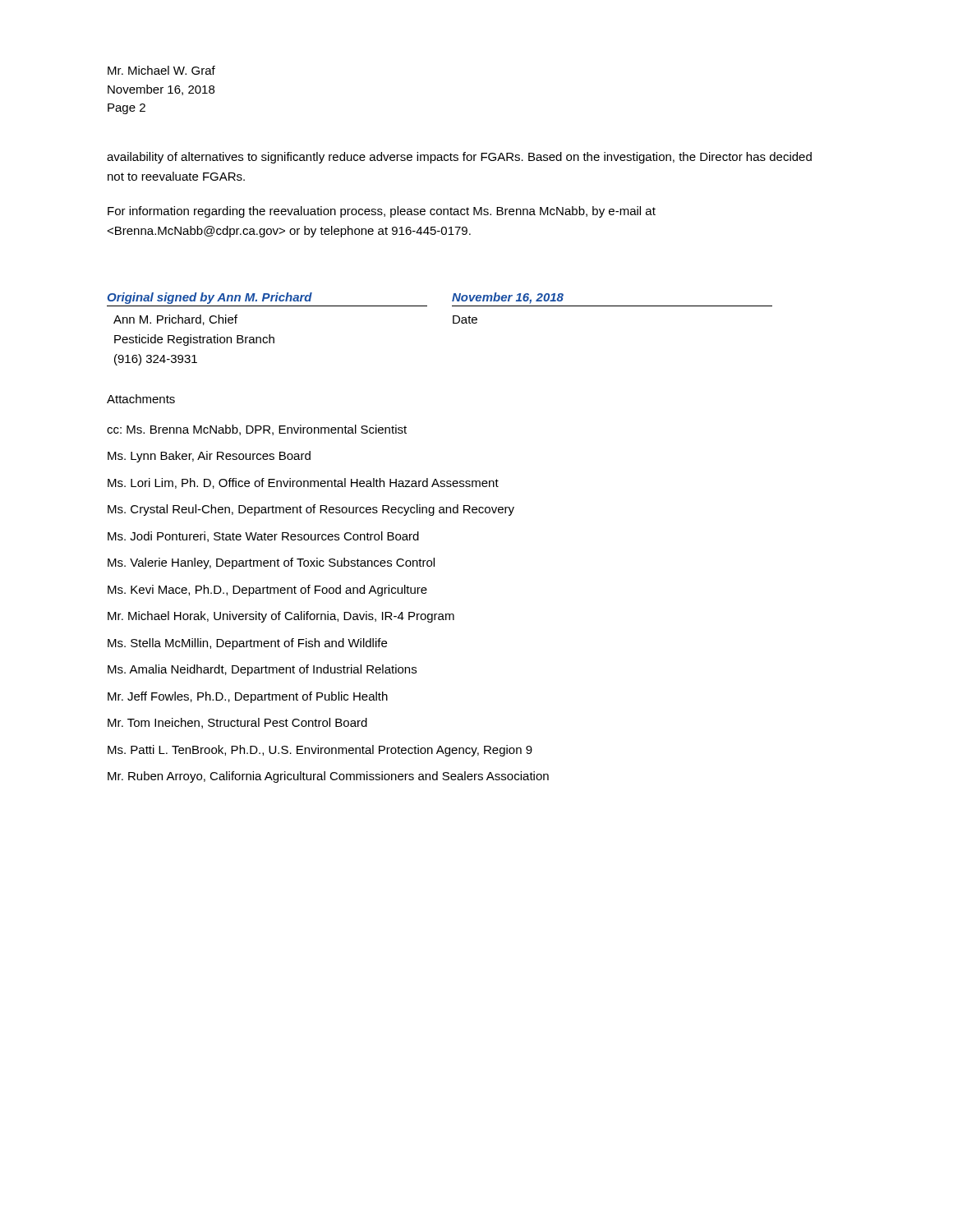Click on the text block starting "Ms. Patti L. TenBrook, Ph.D., U.S. Environmental"
The image size is (953, 1232).
coord(320,749)
